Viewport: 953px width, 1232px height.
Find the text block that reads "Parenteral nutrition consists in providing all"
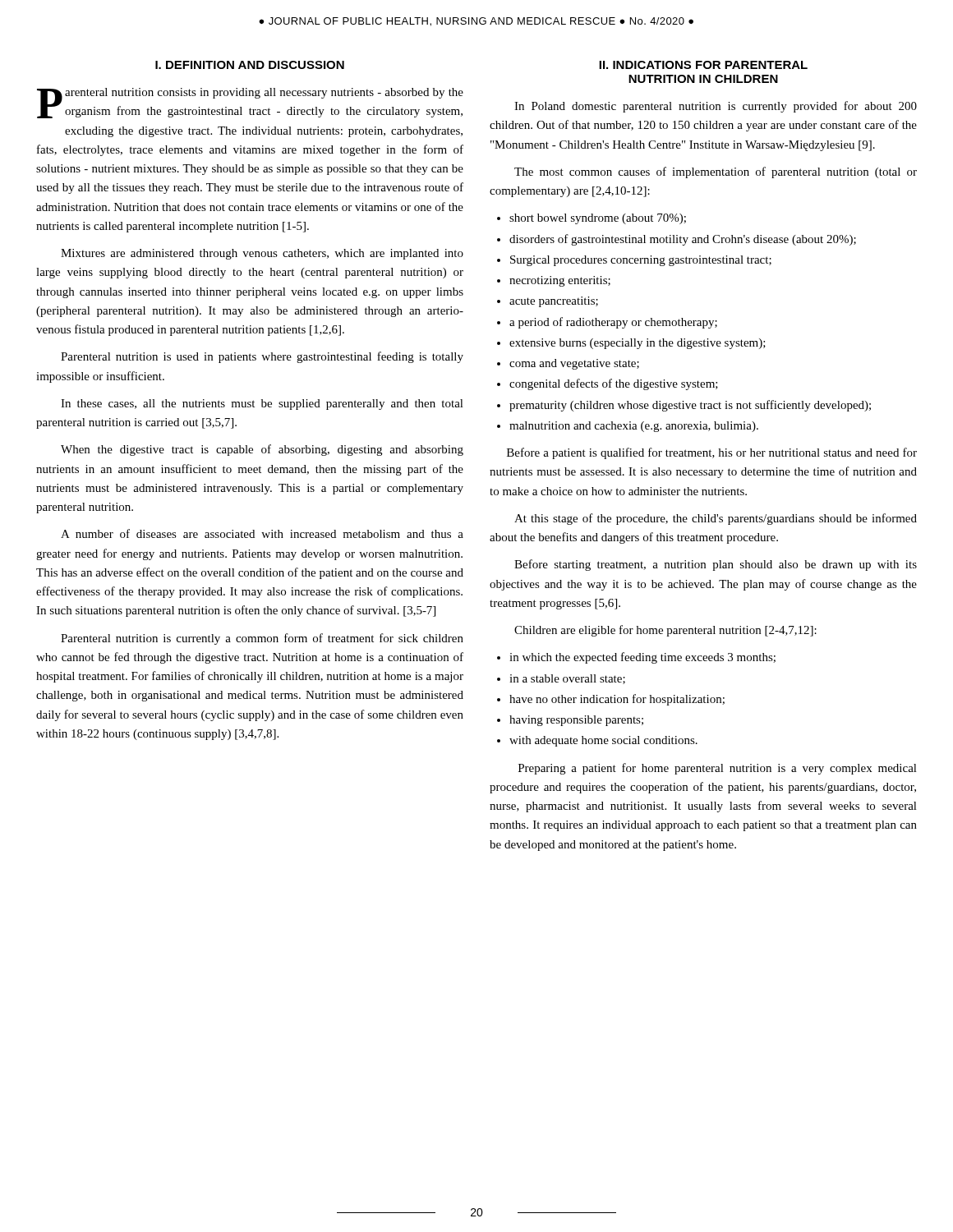point(250,158)
